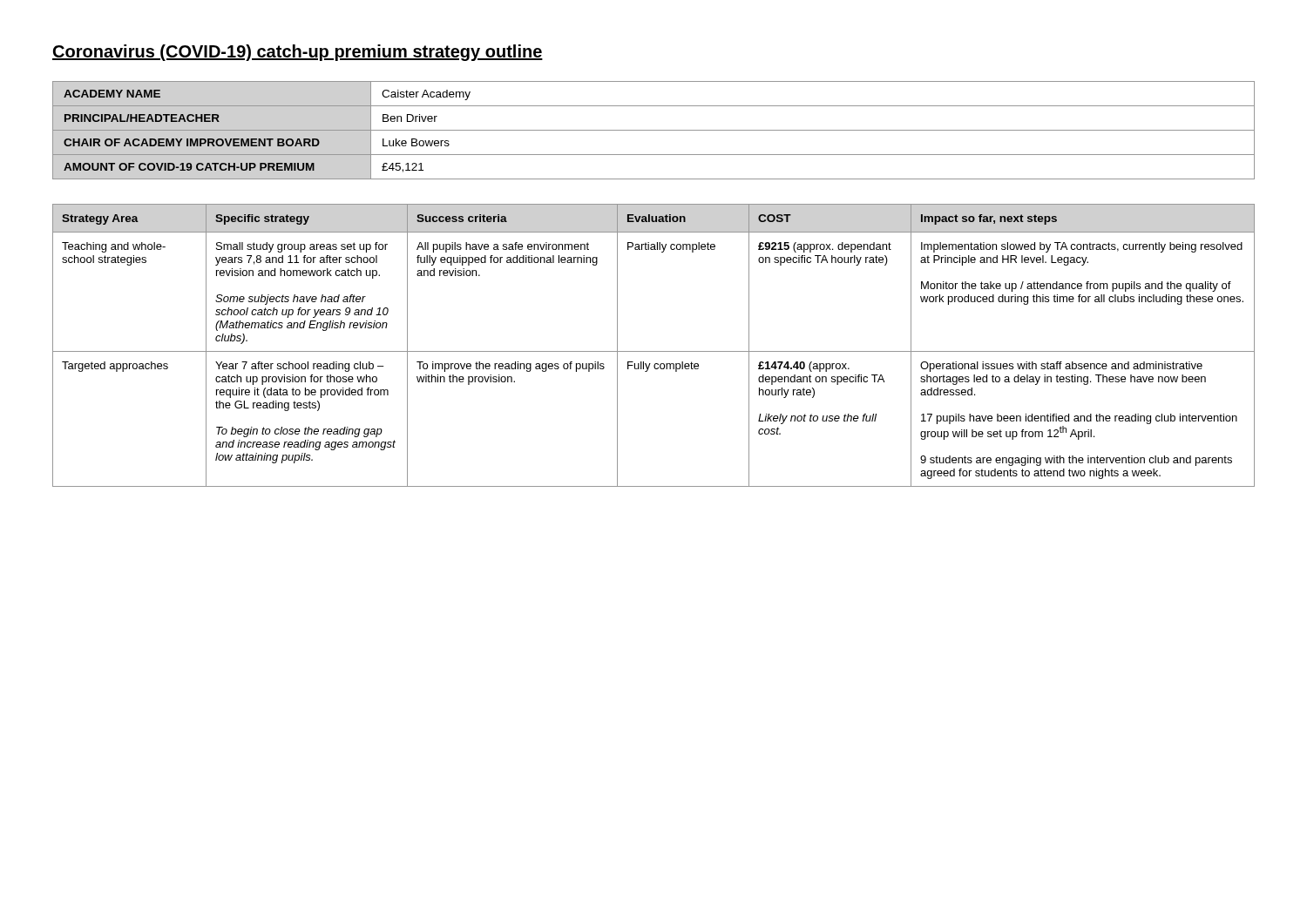Image resolution: width=1307 pixels, height=924 pixels.
Task: Locate the table with the text "Impact so far, next steps"
Action: 654,345
